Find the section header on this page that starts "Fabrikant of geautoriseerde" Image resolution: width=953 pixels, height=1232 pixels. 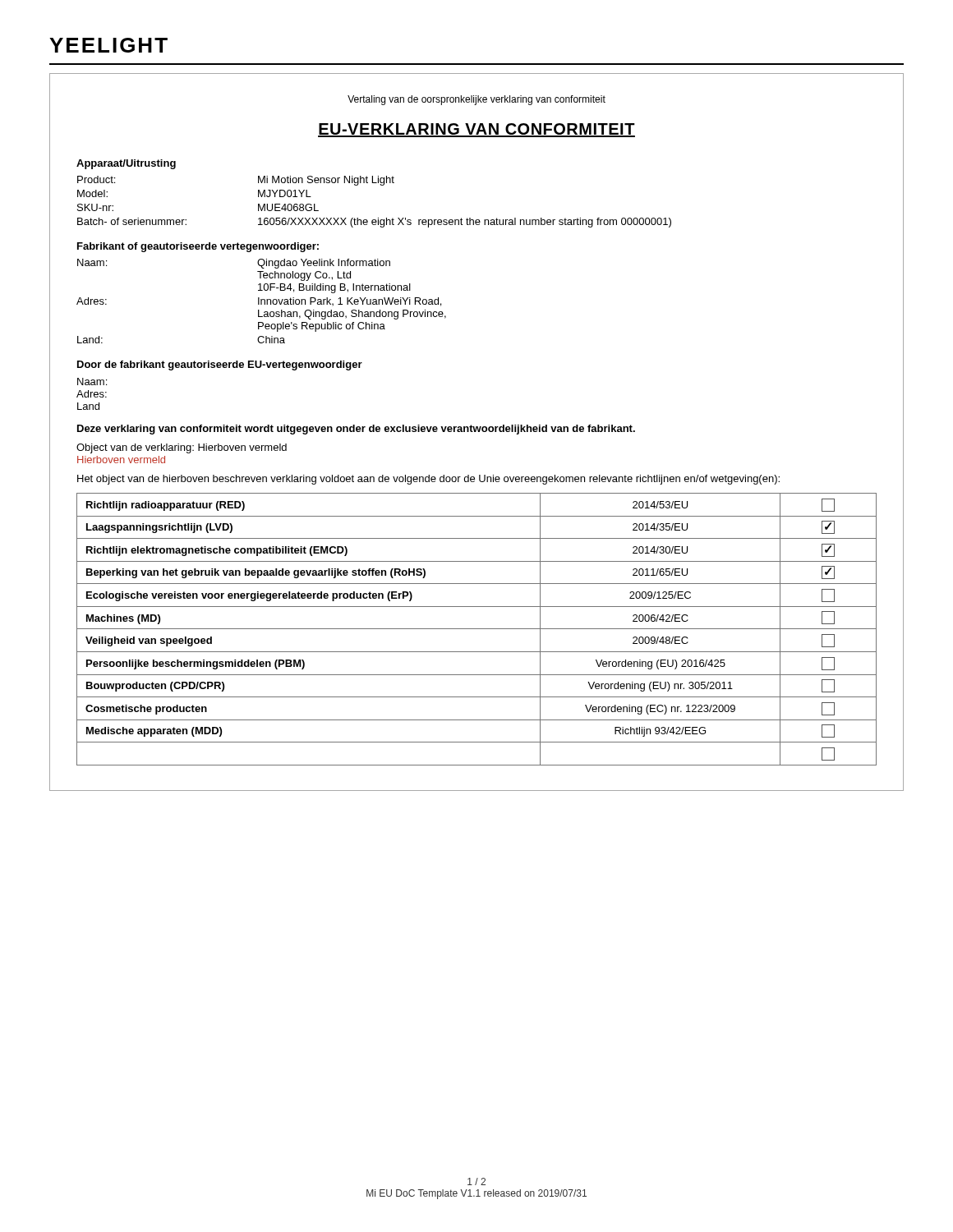tap(198, 246)
